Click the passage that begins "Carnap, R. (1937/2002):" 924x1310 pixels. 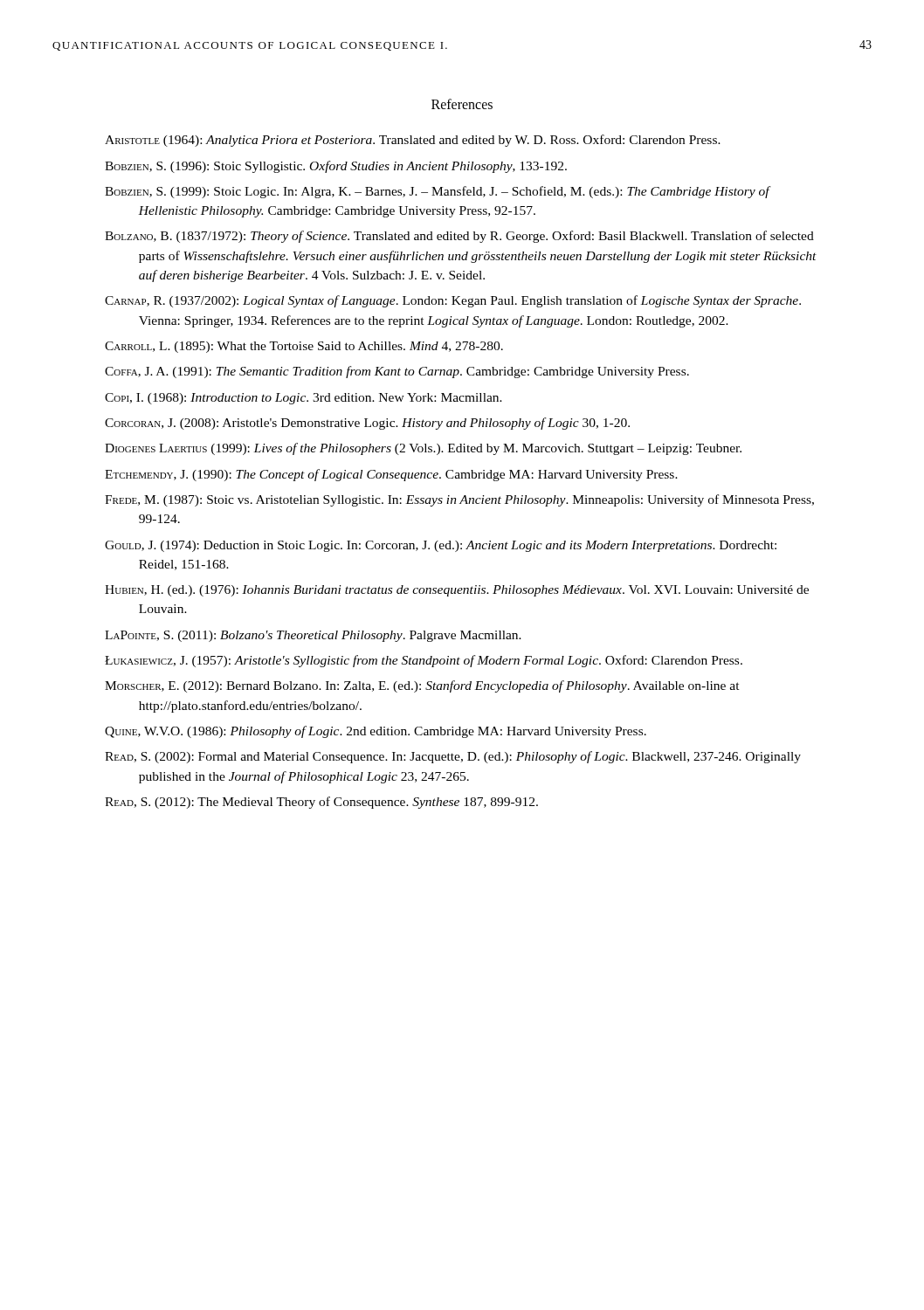pos(453,310)
